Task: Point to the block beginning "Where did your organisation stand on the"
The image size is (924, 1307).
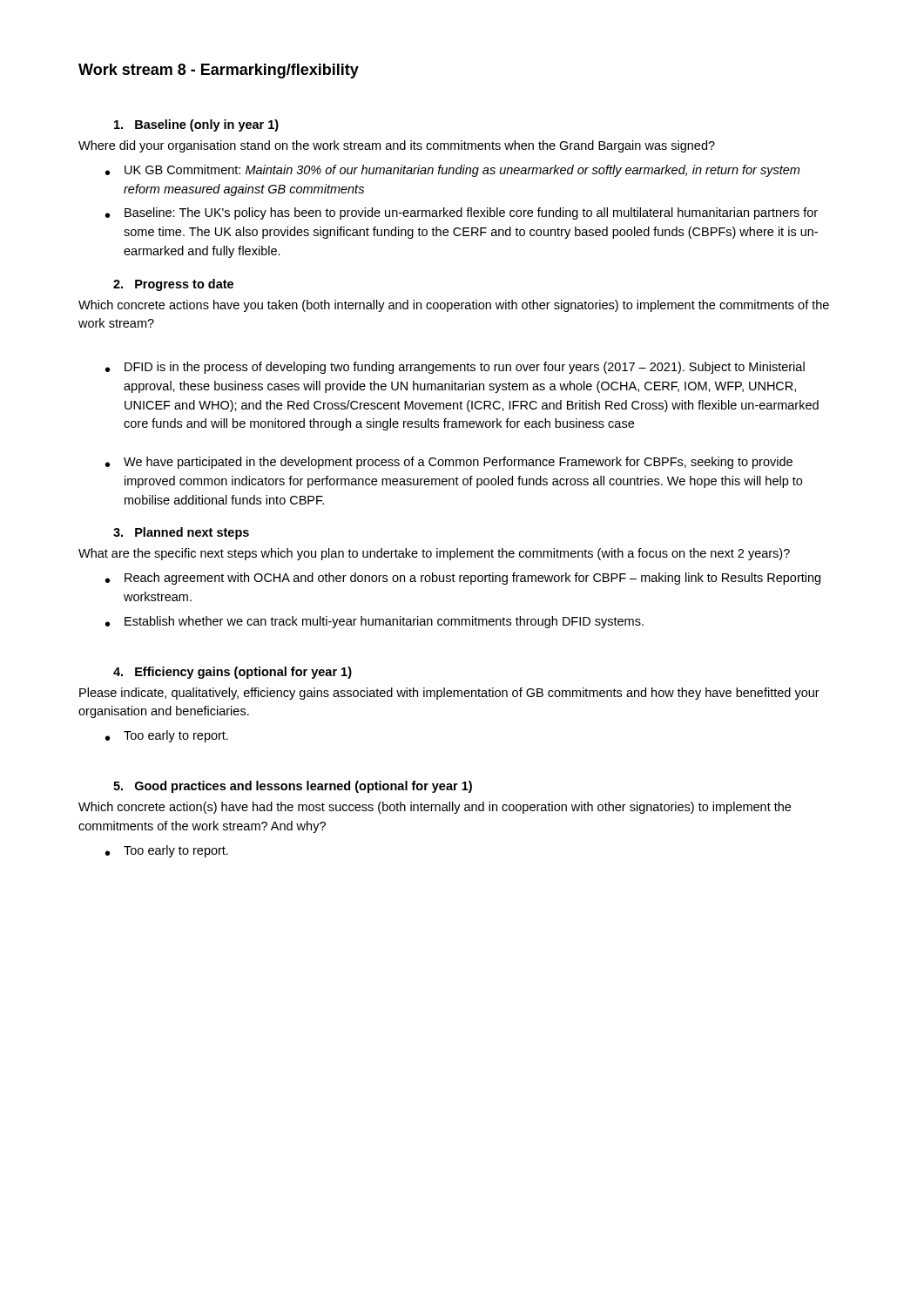Action: tap(397, 146)
